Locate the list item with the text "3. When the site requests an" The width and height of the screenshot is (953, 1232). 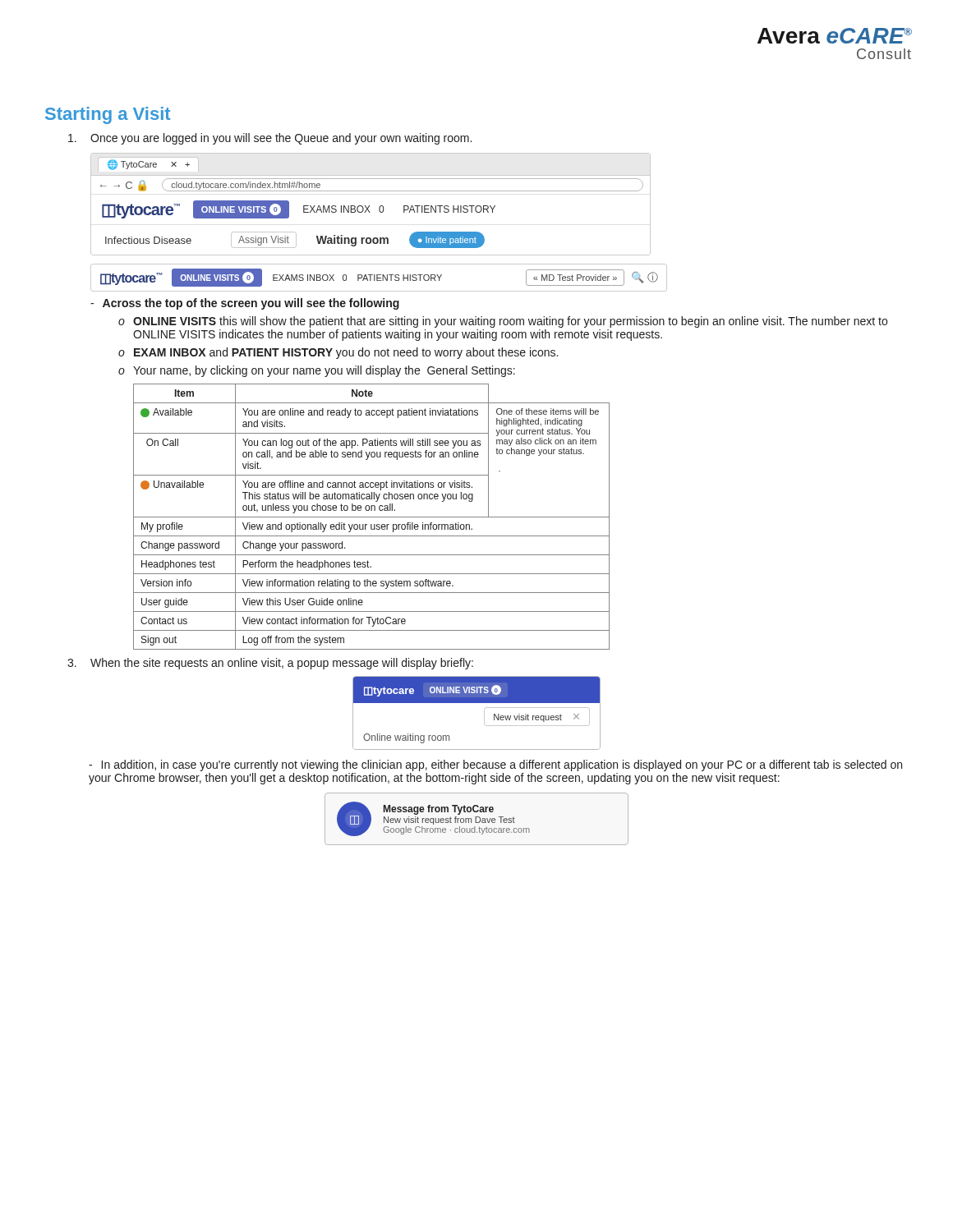point(271,663)
